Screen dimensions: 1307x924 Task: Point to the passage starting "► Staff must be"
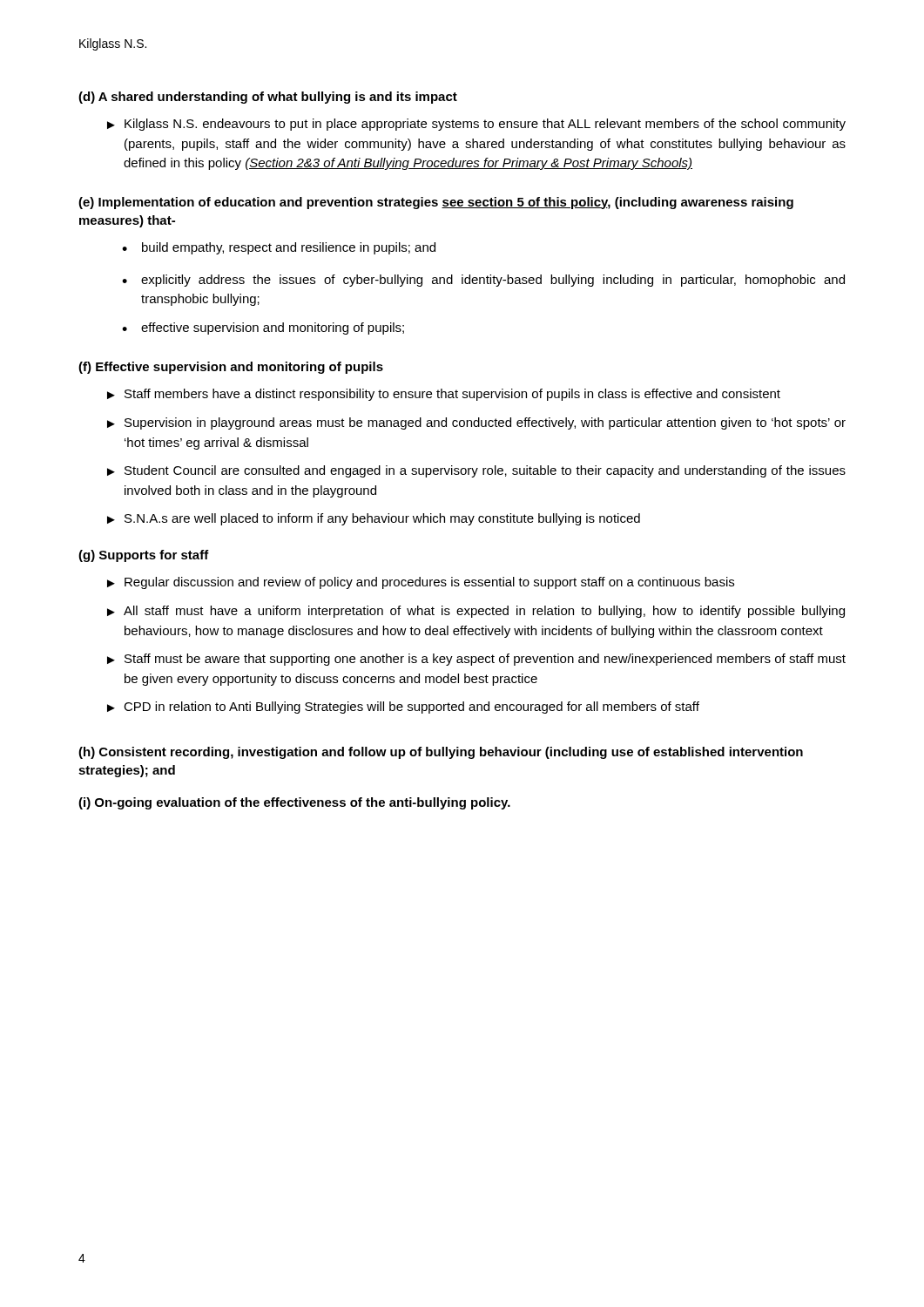click(475, 669)
